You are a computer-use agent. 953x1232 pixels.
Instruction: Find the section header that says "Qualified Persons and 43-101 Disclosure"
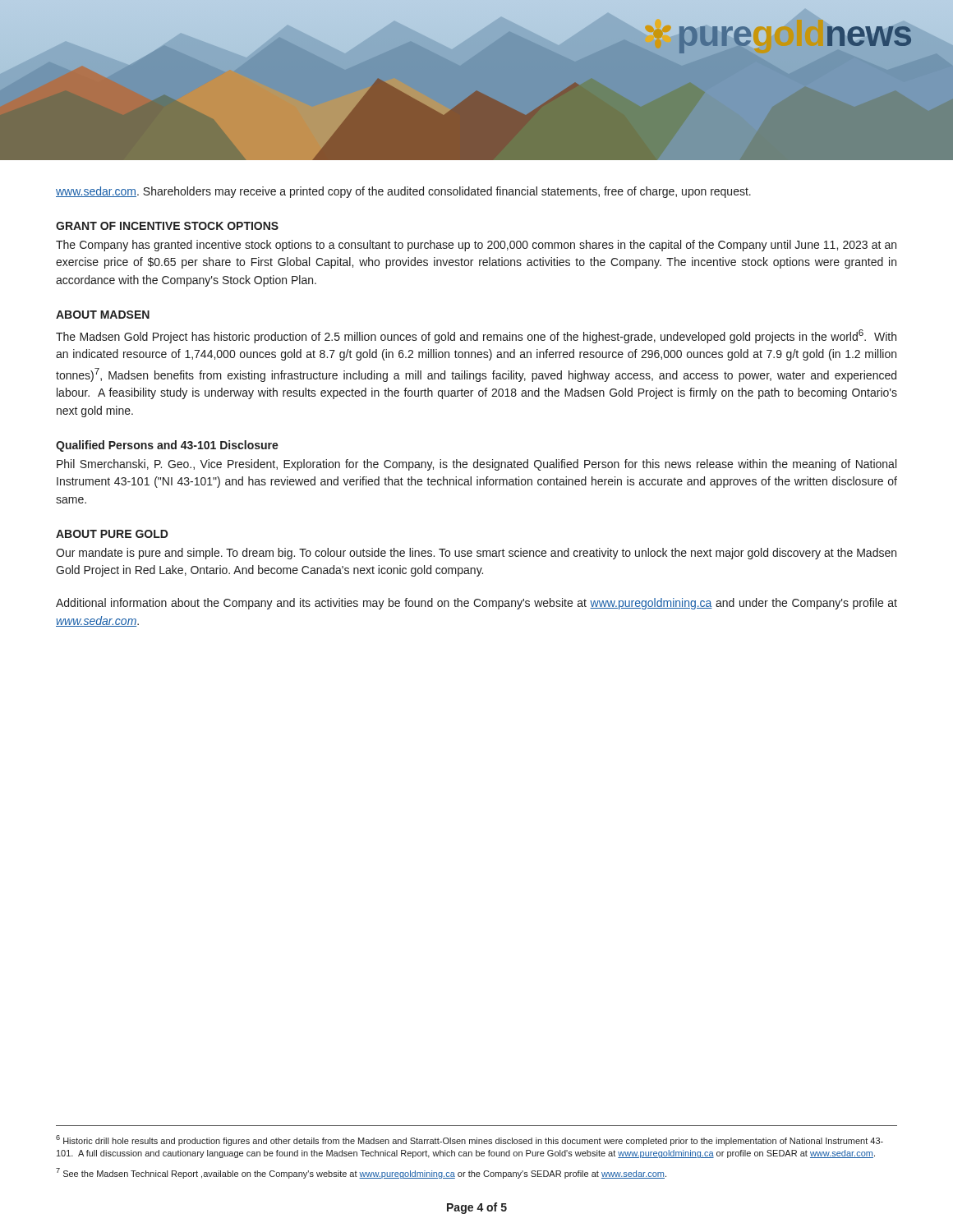167,445
